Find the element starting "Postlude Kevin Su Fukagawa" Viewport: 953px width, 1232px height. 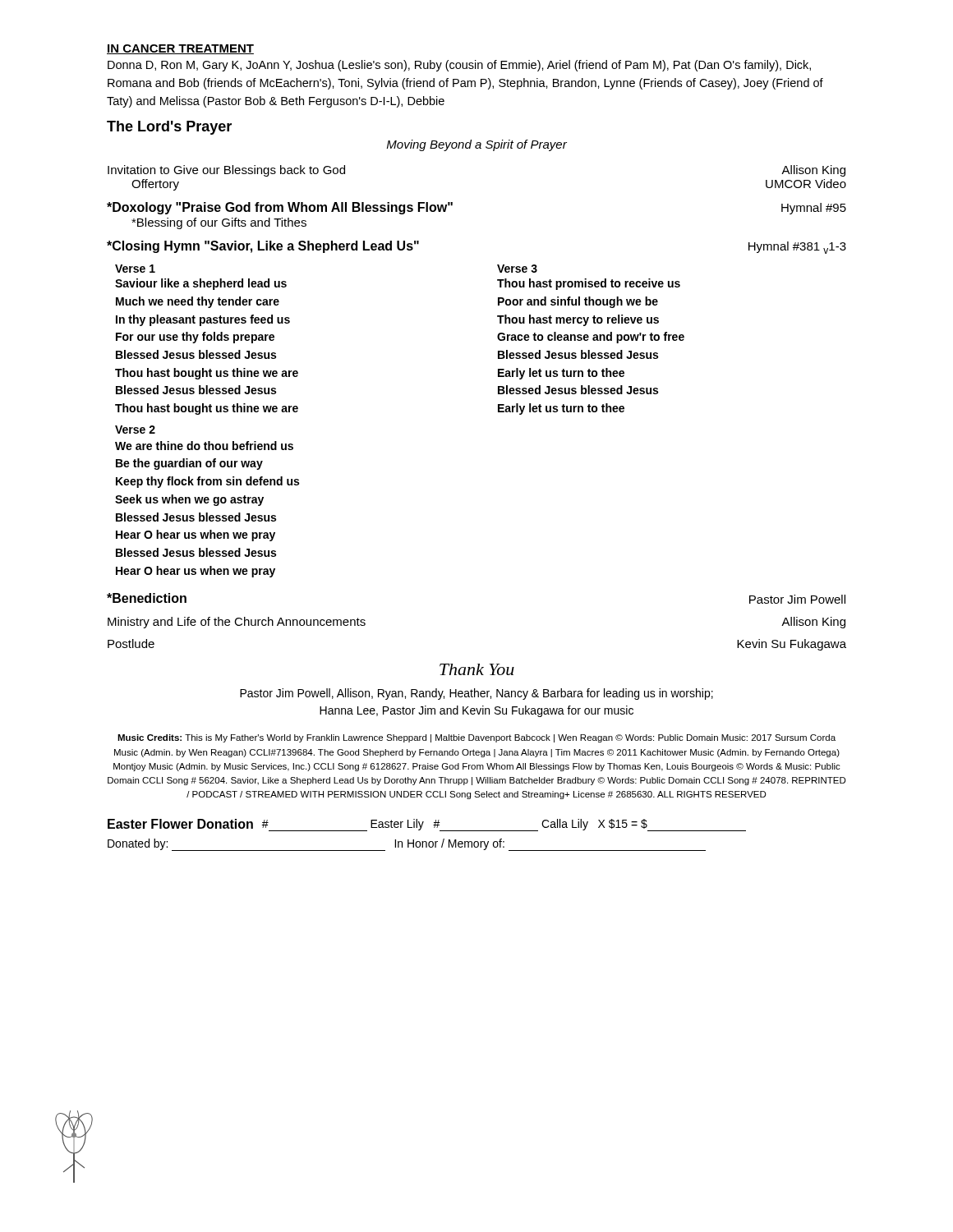coord(129,644)
